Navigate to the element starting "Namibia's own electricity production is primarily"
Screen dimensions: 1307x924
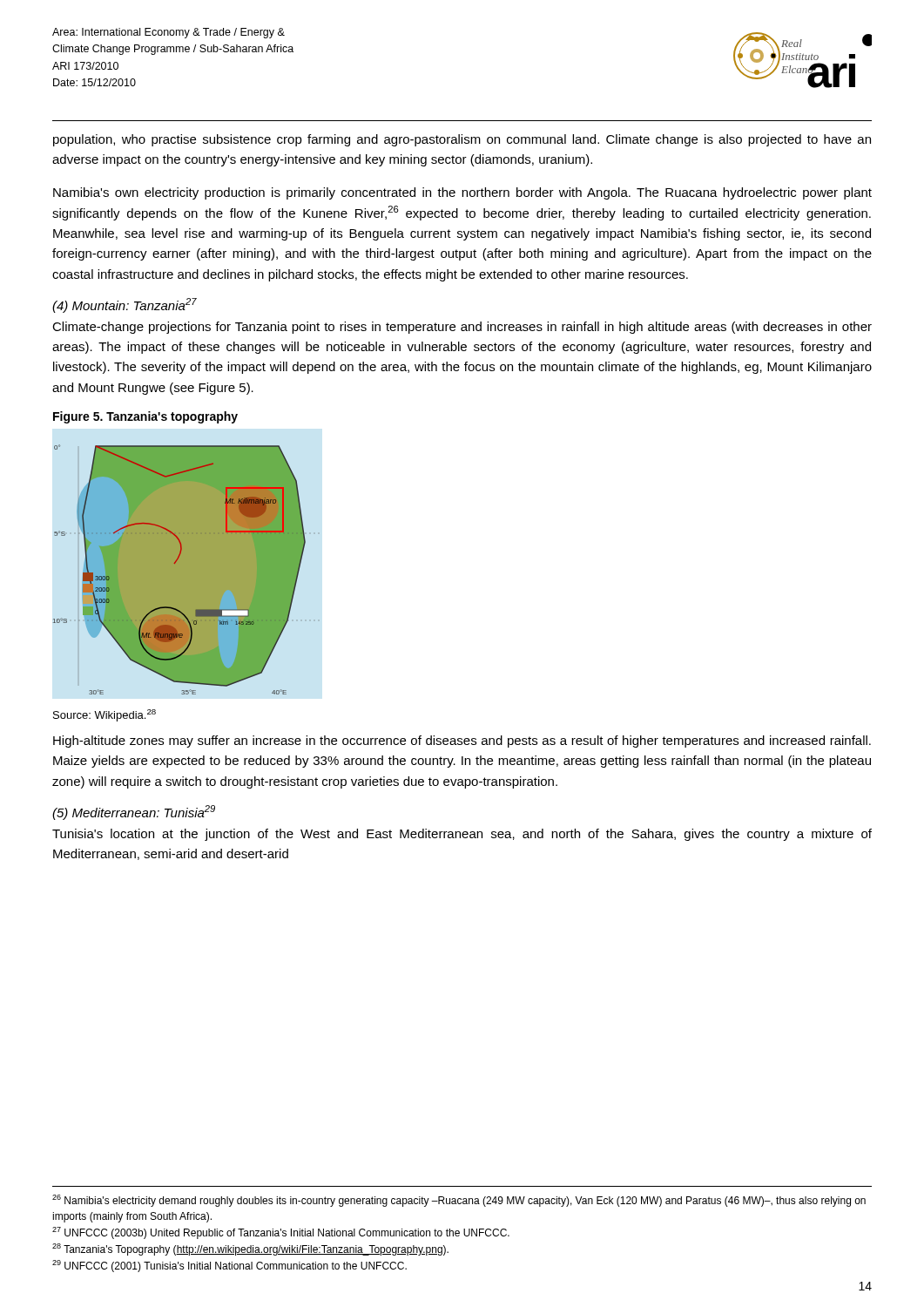(x=462, y=233)
